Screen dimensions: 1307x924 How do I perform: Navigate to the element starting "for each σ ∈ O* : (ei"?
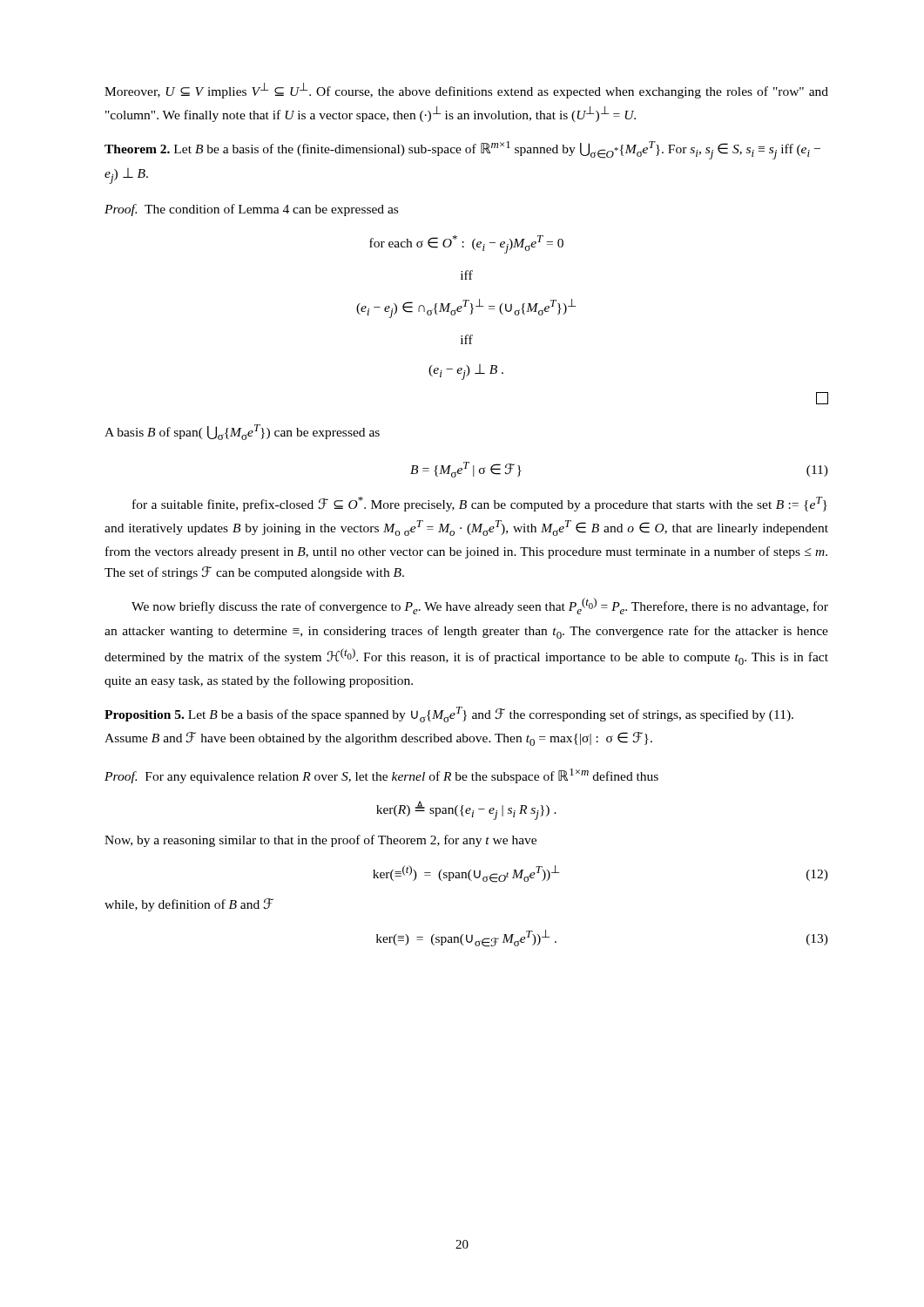tap(466, 320)
